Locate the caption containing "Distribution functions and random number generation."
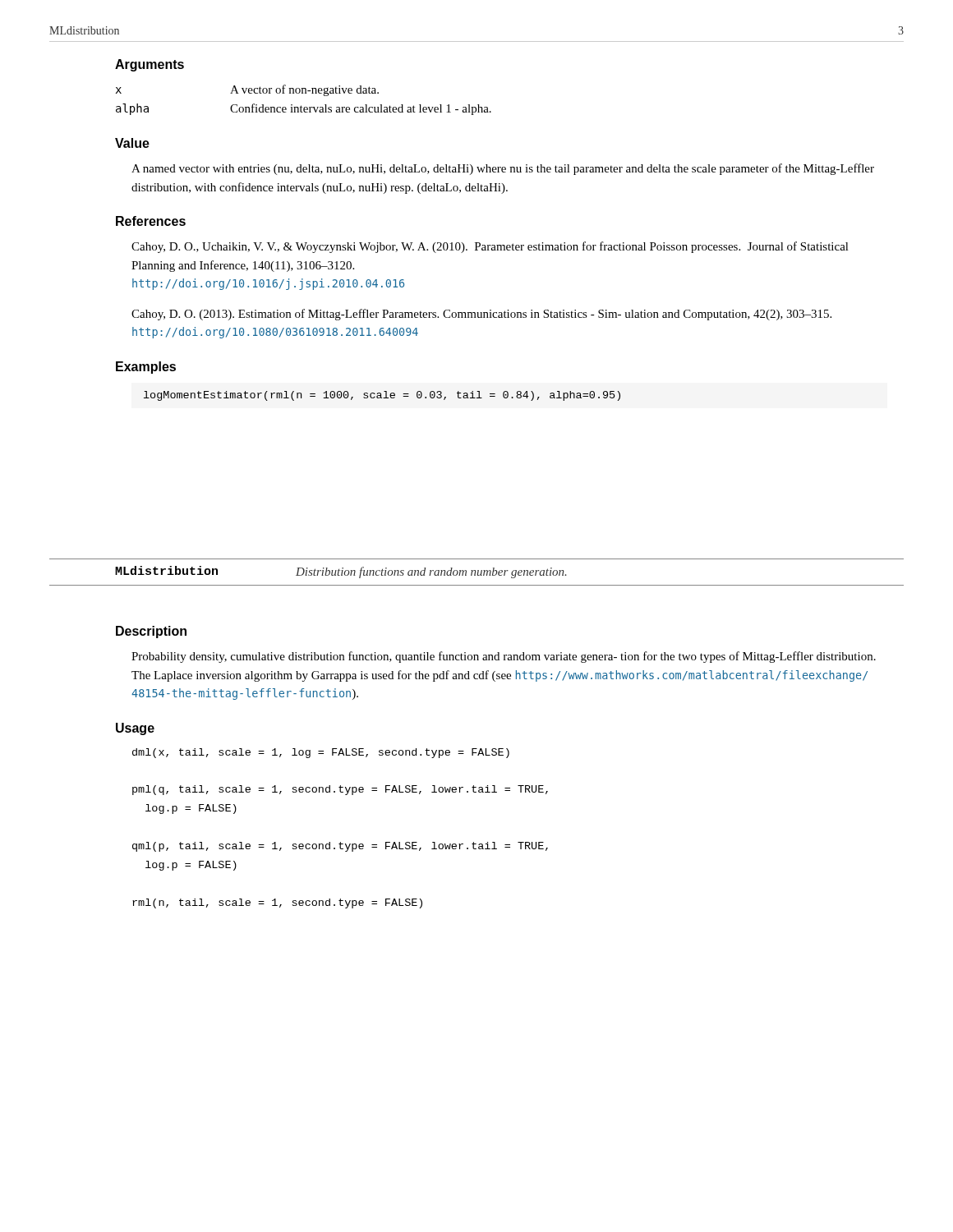This screenshot has height=1232, width=953. point(432,572)
